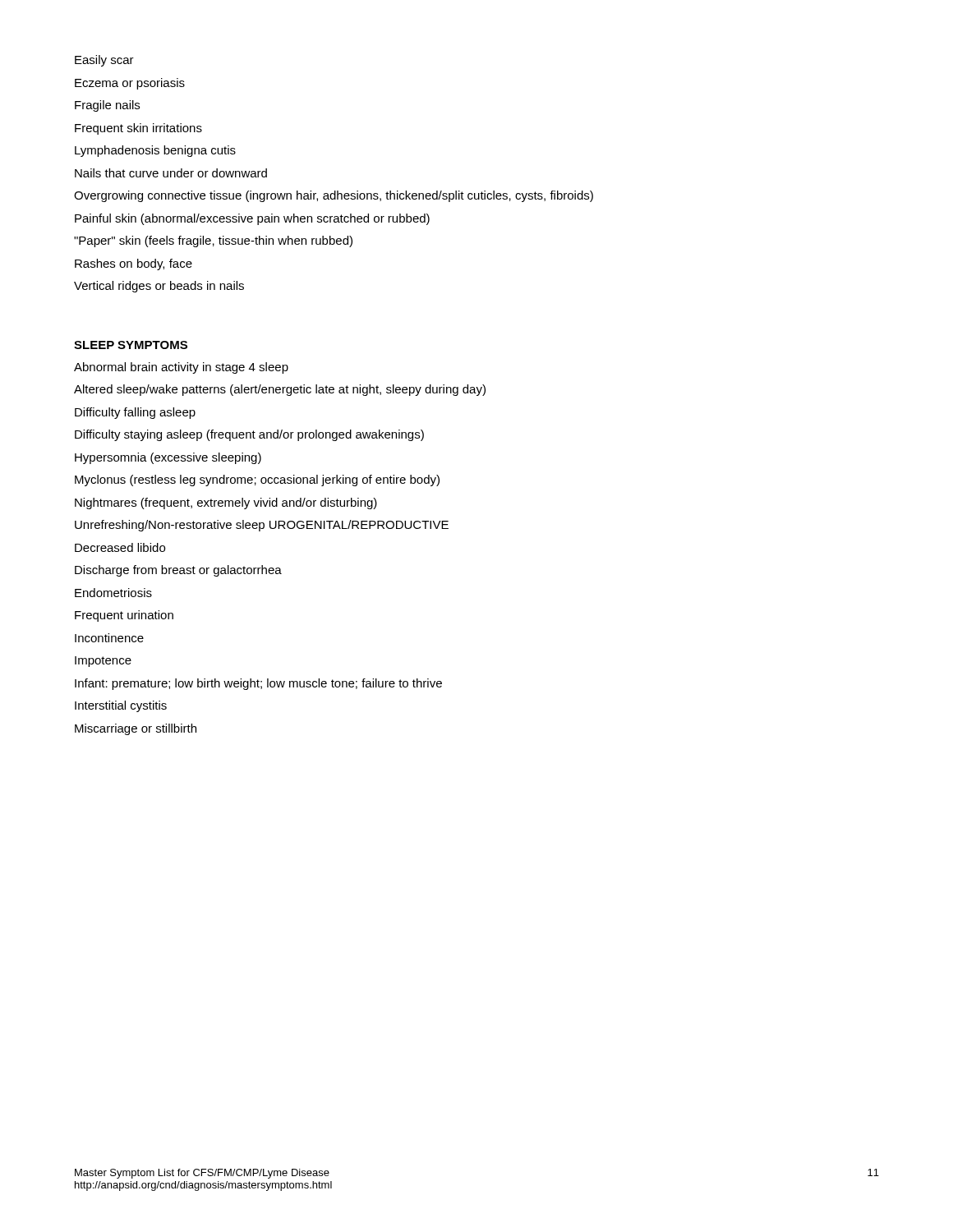Locate the list item containing "Fragile nails"

click(107, 105)
